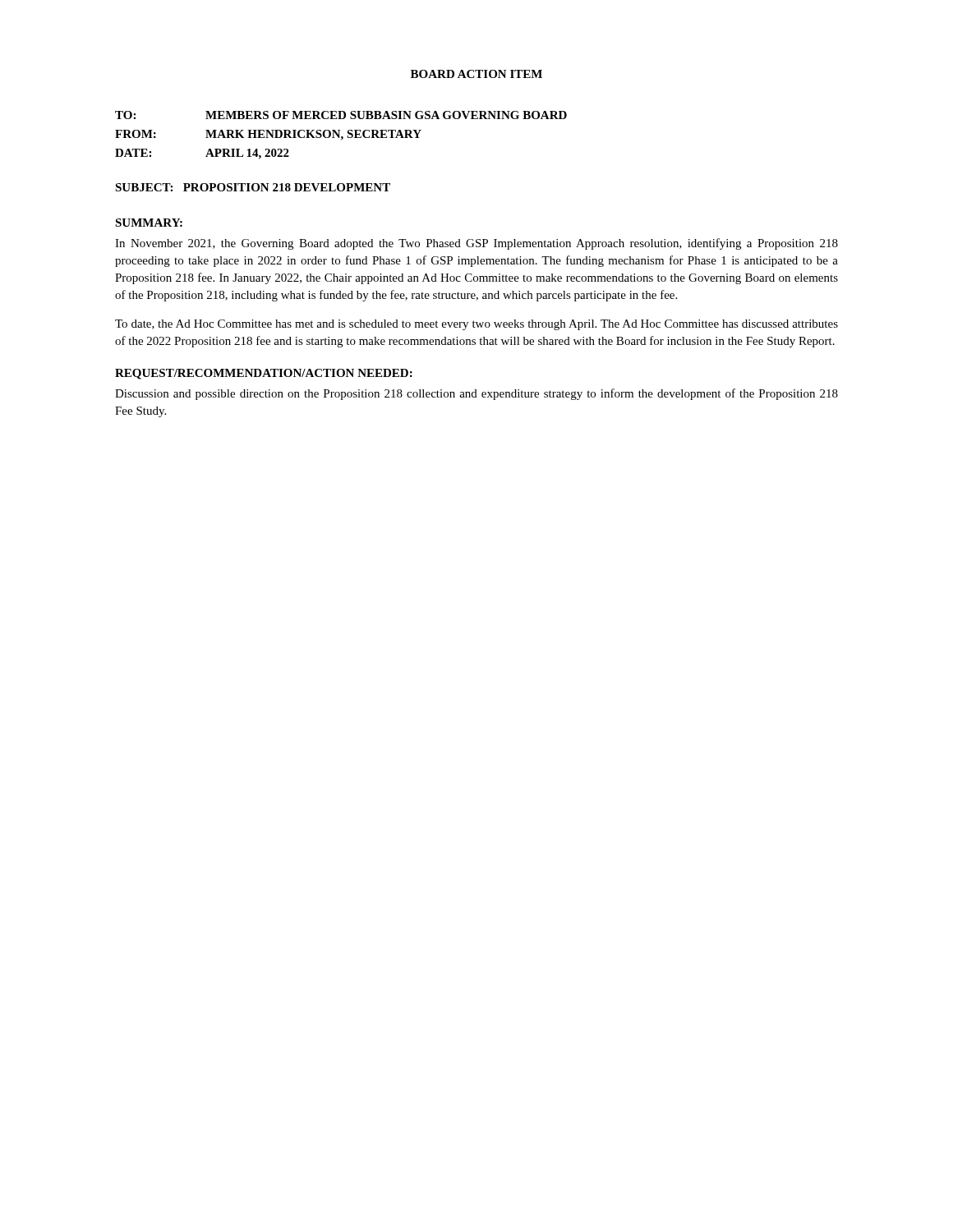Point to the text block starting "To date, the"
953x1232 pixels.
tap(476, 332)
